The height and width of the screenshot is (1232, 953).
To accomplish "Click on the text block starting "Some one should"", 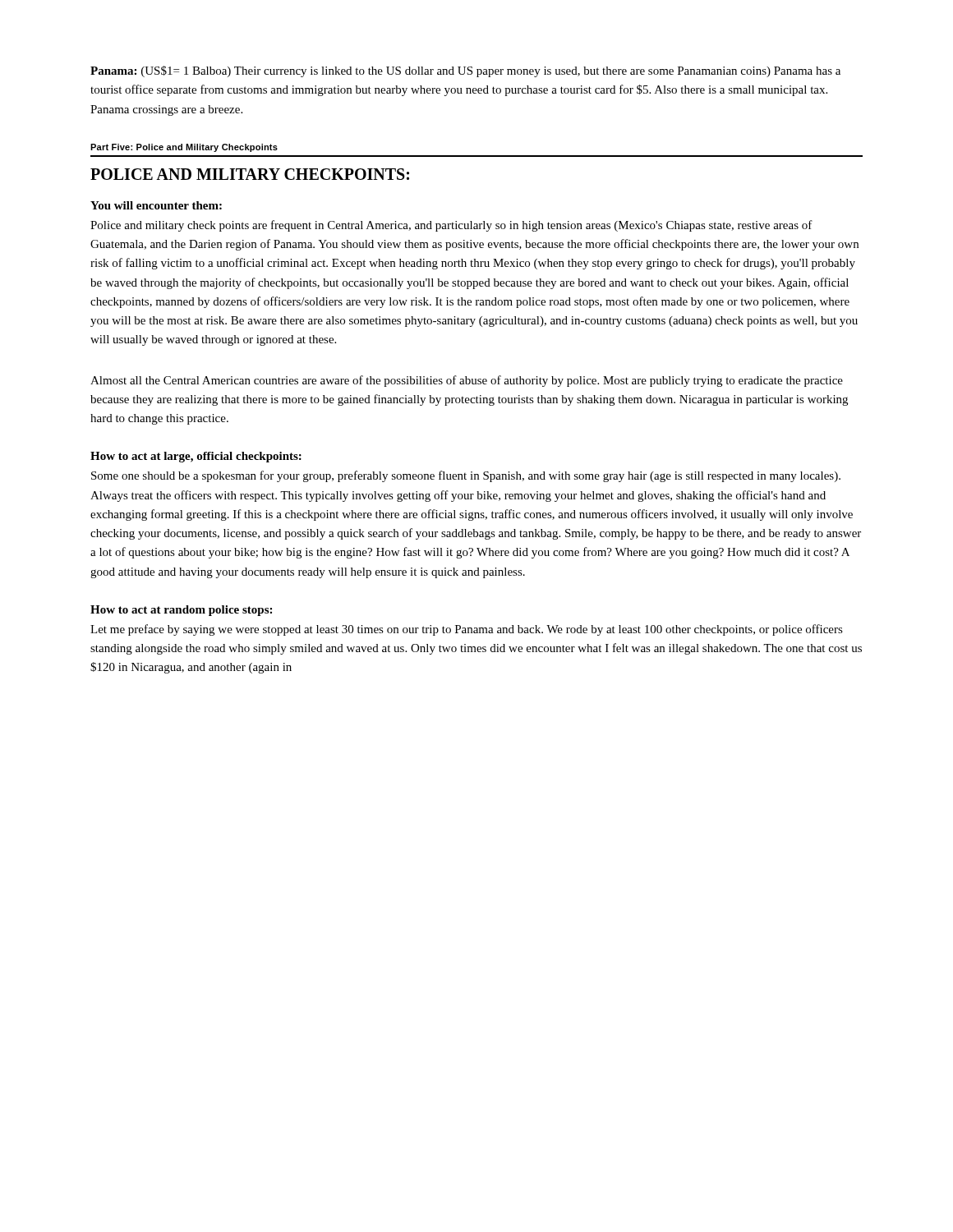I will 476,524.
